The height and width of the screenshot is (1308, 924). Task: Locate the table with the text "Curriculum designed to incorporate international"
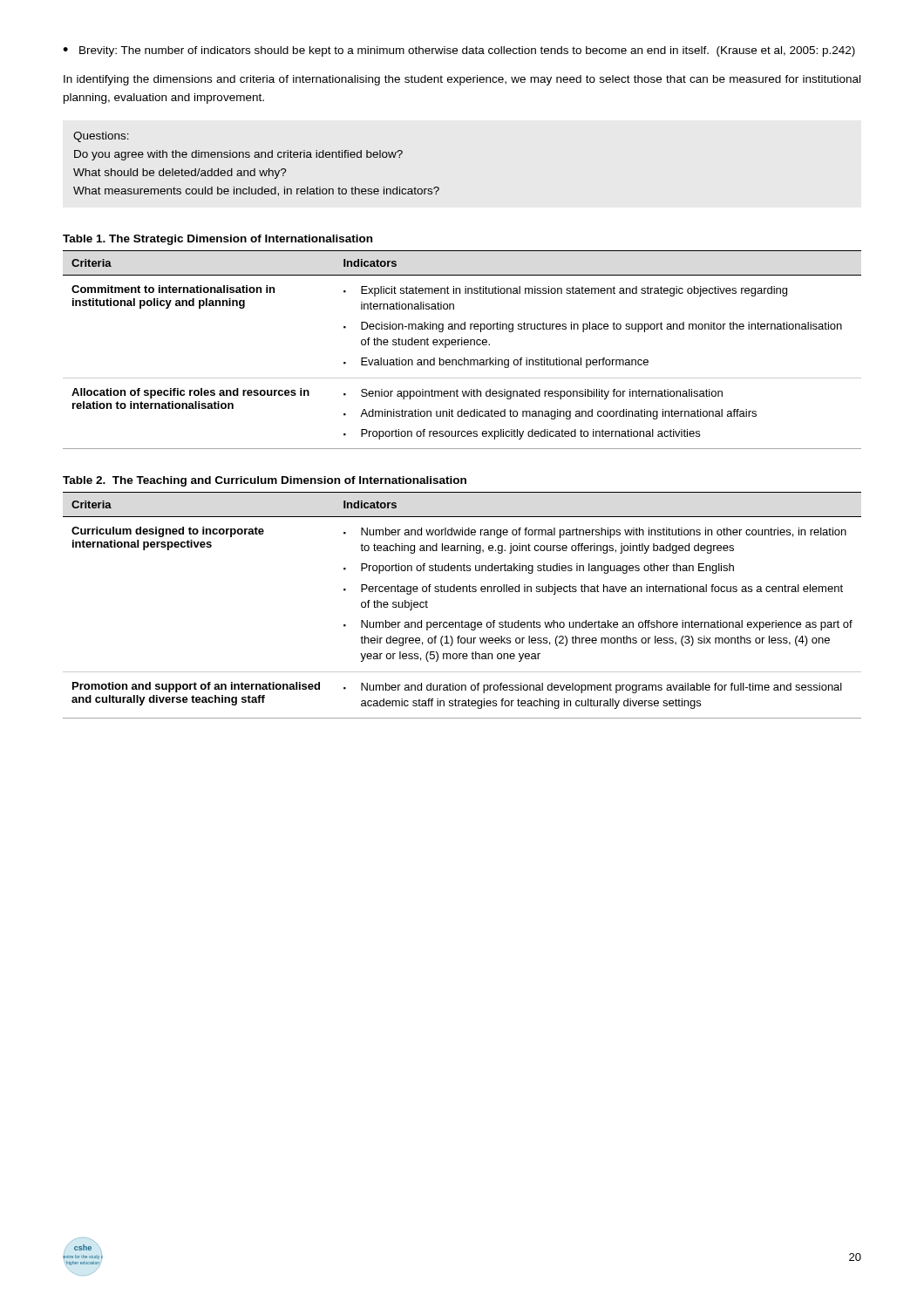(462, 605)
